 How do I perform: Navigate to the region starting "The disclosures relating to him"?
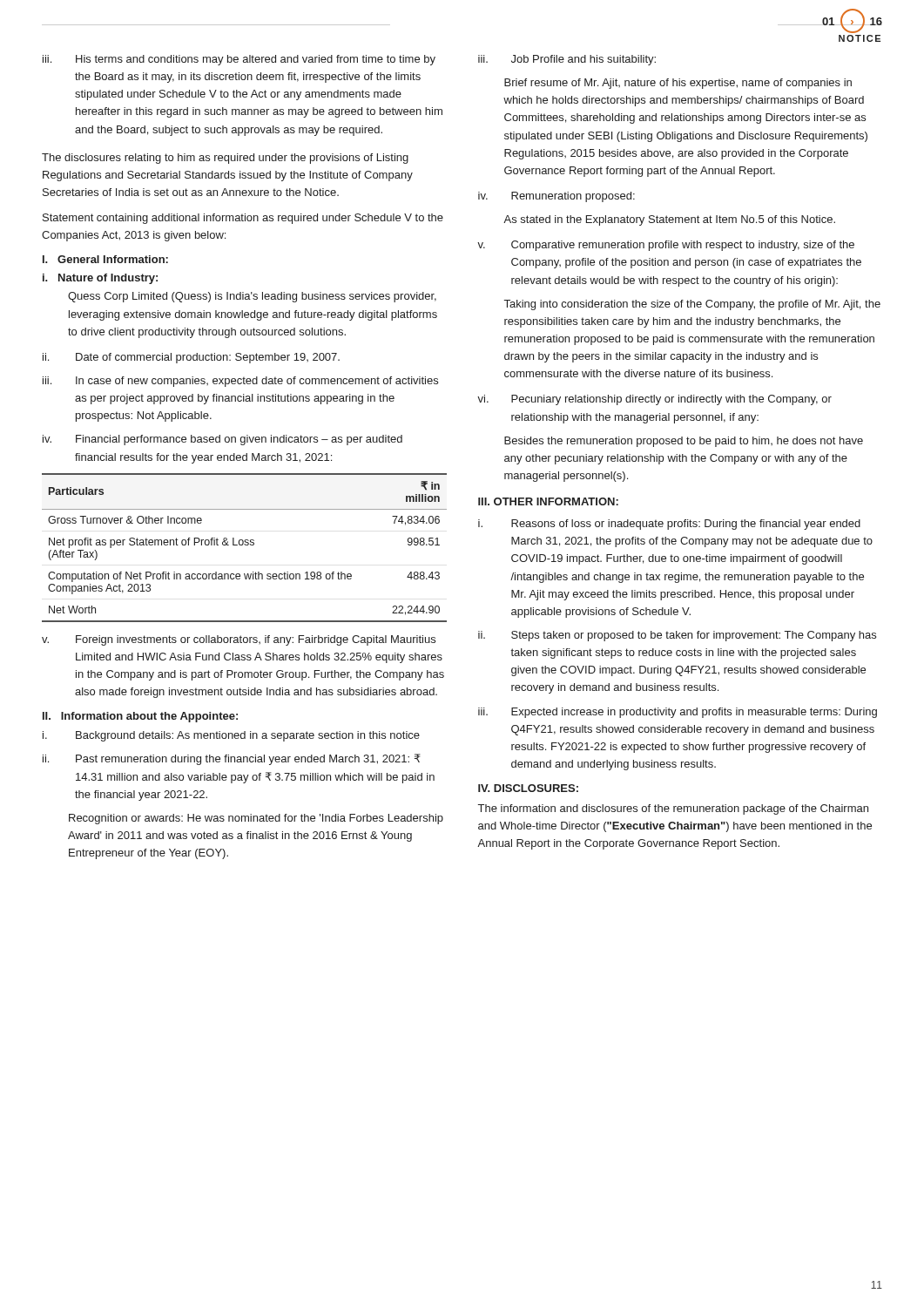(x=227, y=175)
